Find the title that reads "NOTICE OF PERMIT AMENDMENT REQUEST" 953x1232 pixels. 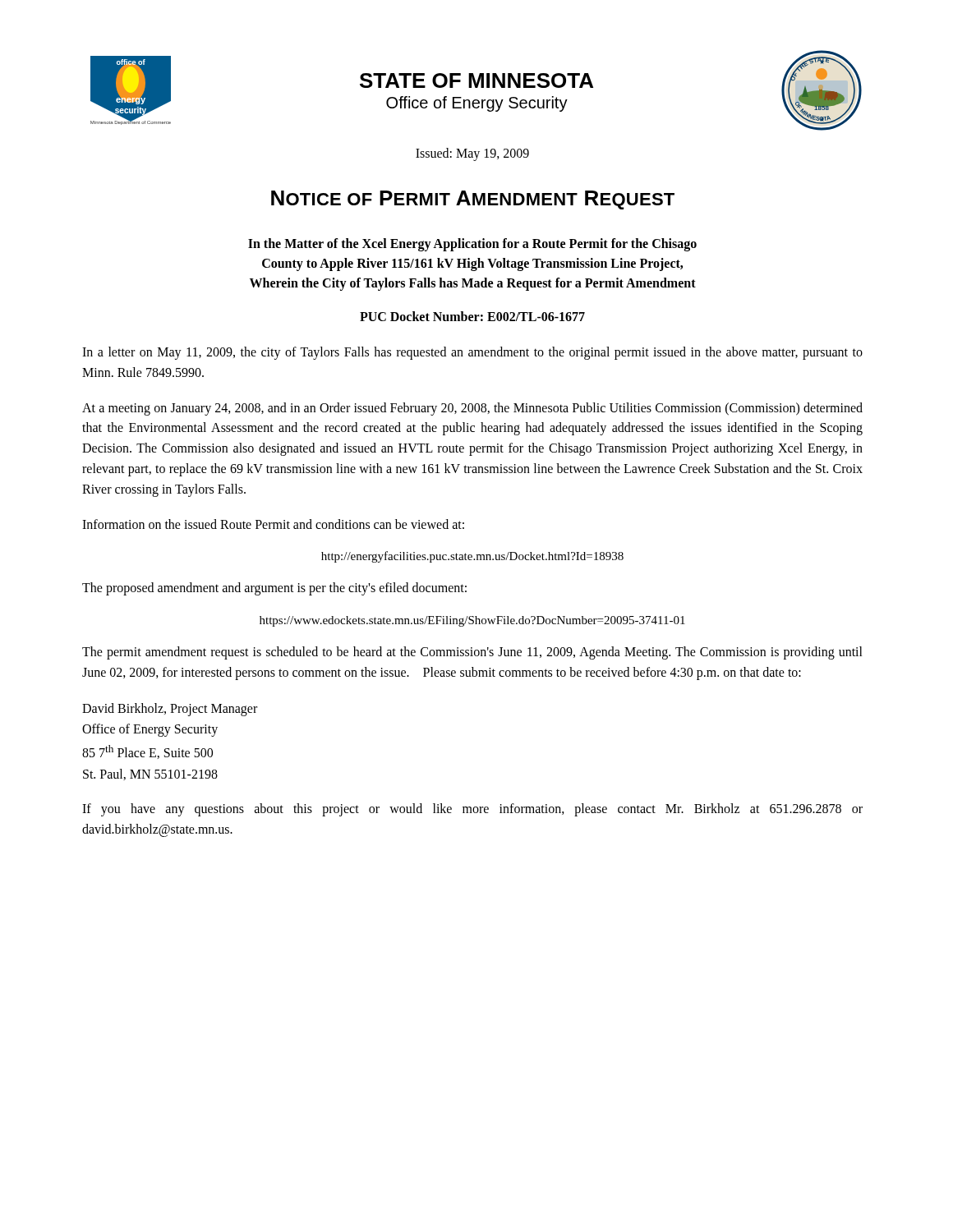(472, 198)
